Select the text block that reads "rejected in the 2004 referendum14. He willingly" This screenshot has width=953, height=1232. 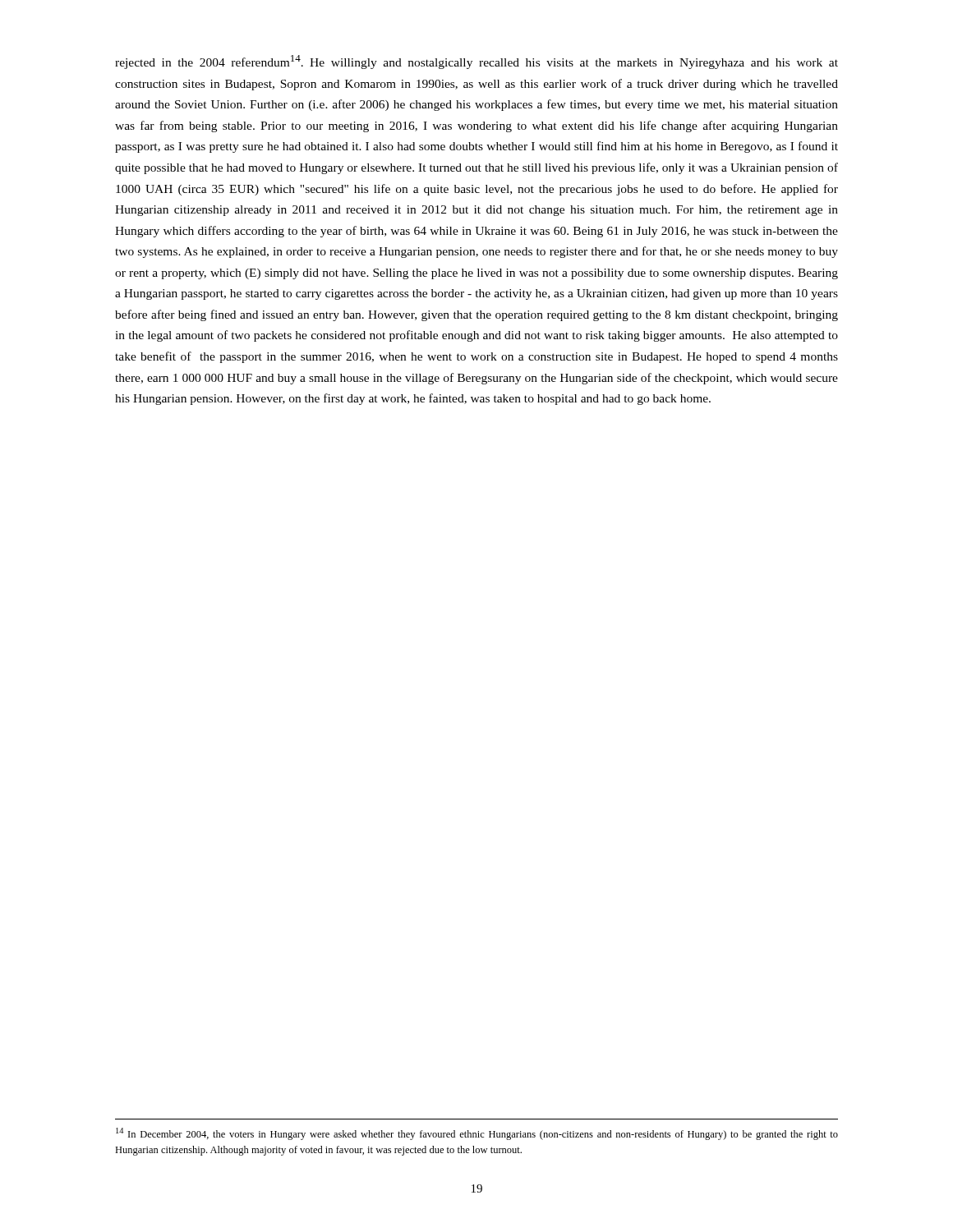pos(476,228)
